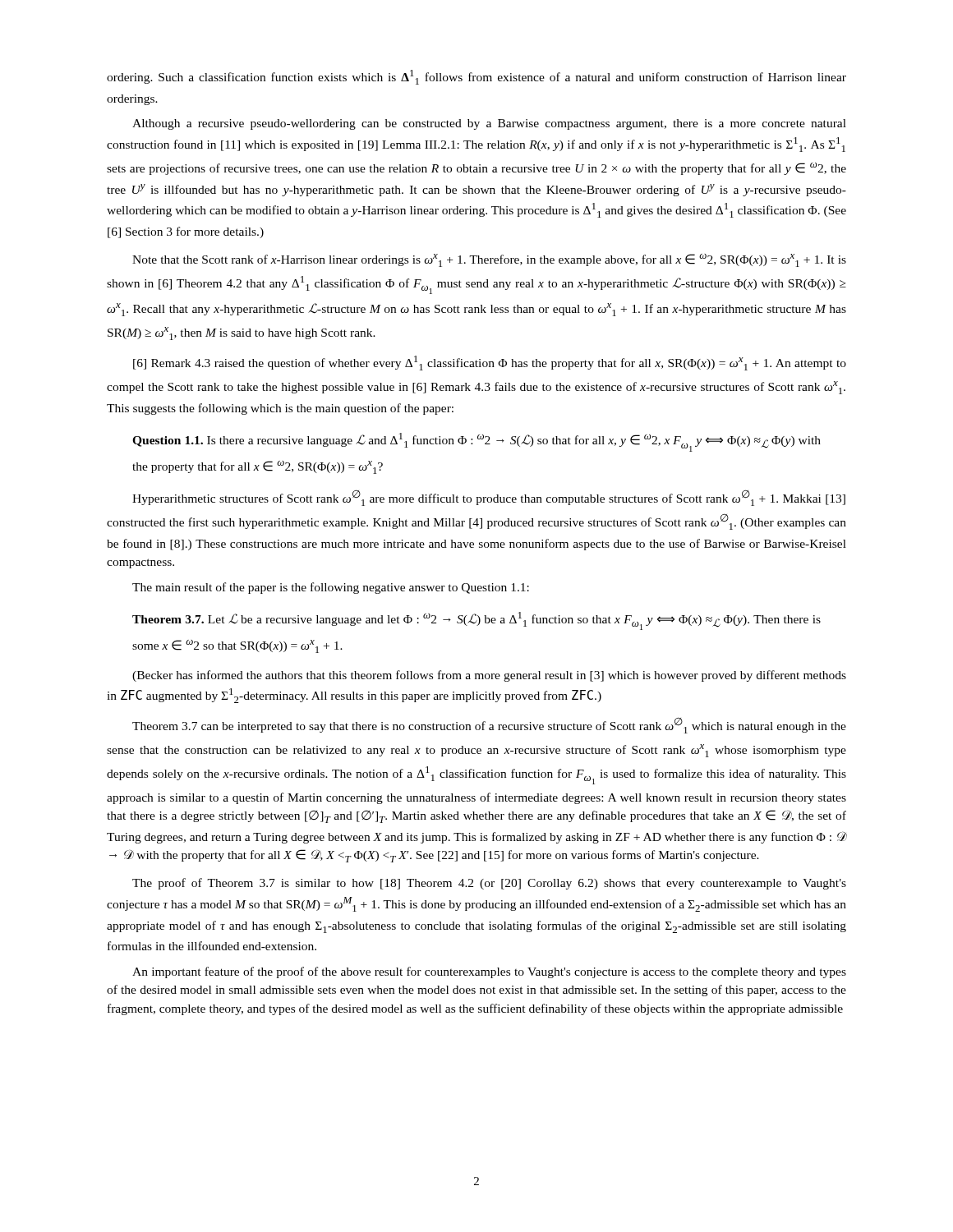This screenshot has height=1232, width=953.
Task: Locate the block of text that opens with "An important feature of the proof of the"
Action: pos(476,990)
